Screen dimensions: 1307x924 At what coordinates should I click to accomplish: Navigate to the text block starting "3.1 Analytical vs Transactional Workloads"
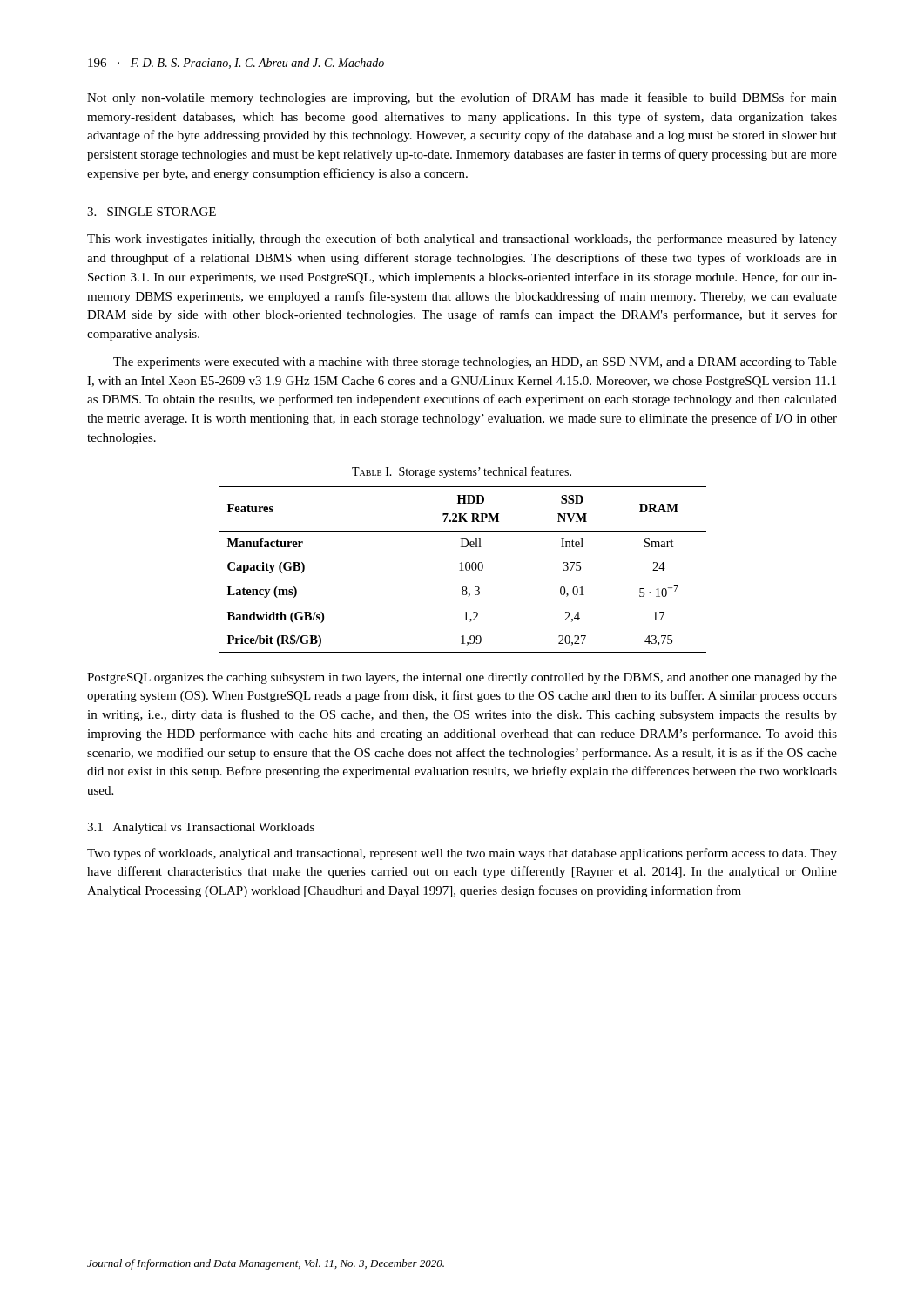[x=201, y=828]
